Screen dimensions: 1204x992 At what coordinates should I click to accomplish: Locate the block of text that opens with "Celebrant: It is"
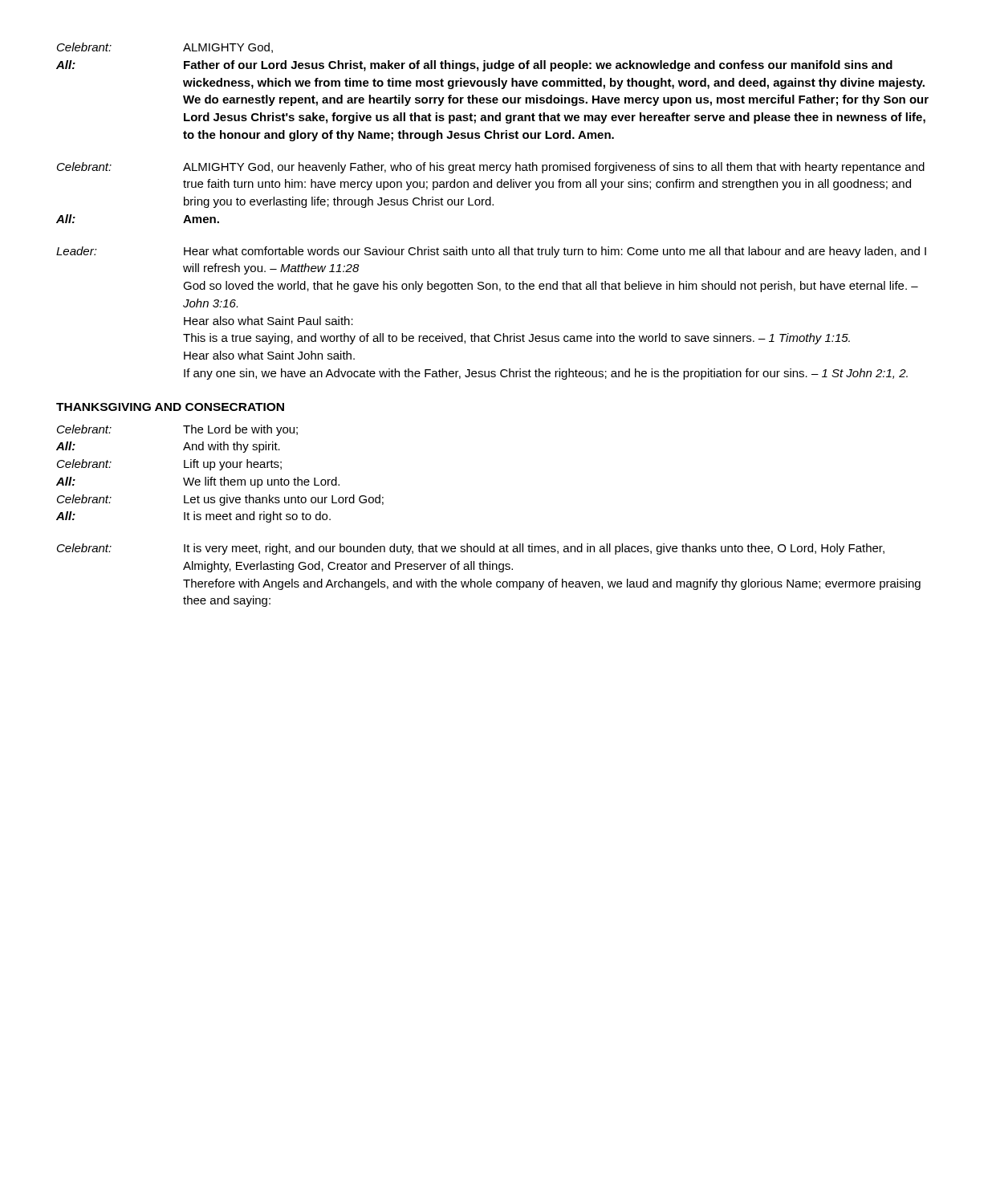pos(496,574)
